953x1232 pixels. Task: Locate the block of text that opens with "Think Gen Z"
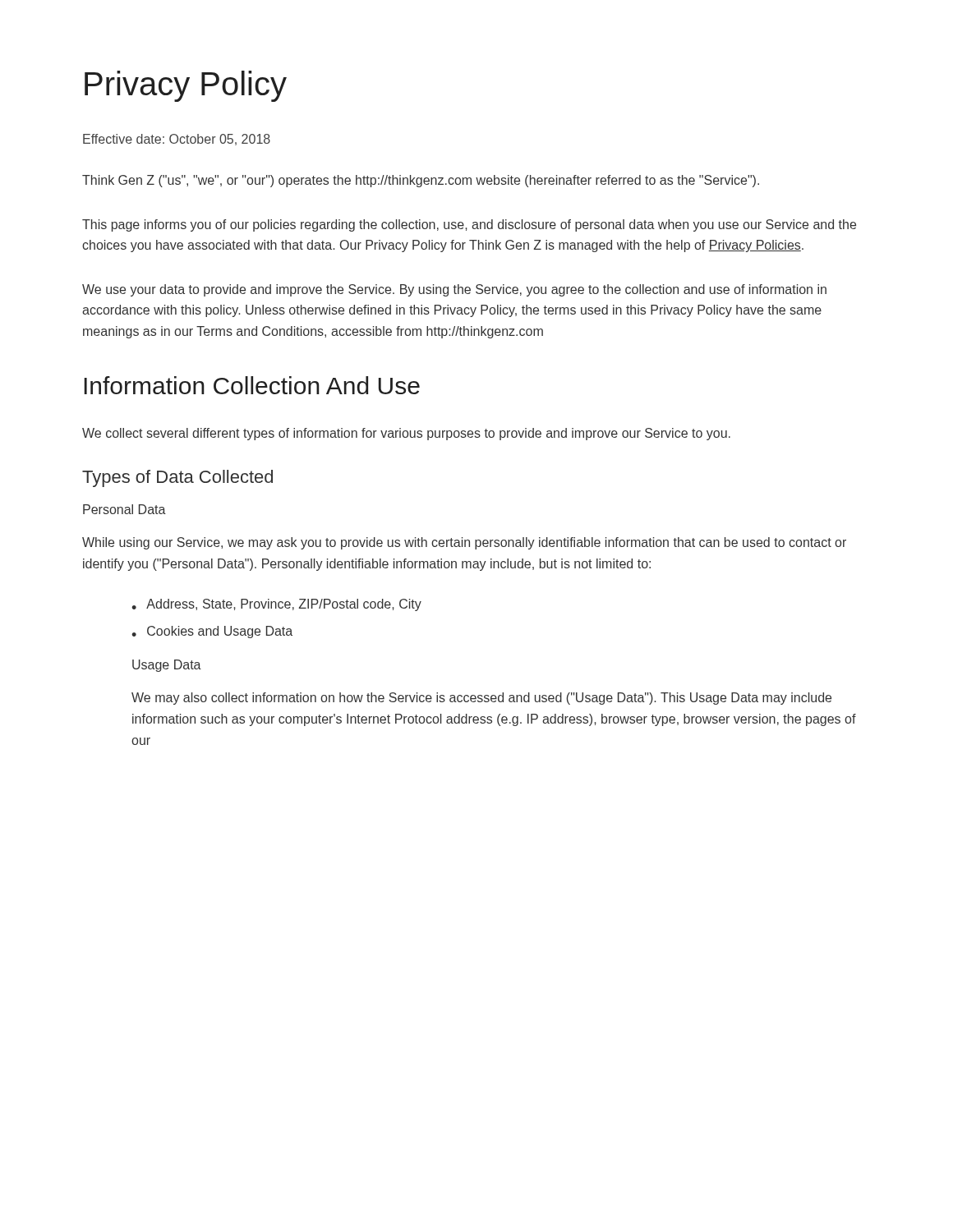coord(421,180)
